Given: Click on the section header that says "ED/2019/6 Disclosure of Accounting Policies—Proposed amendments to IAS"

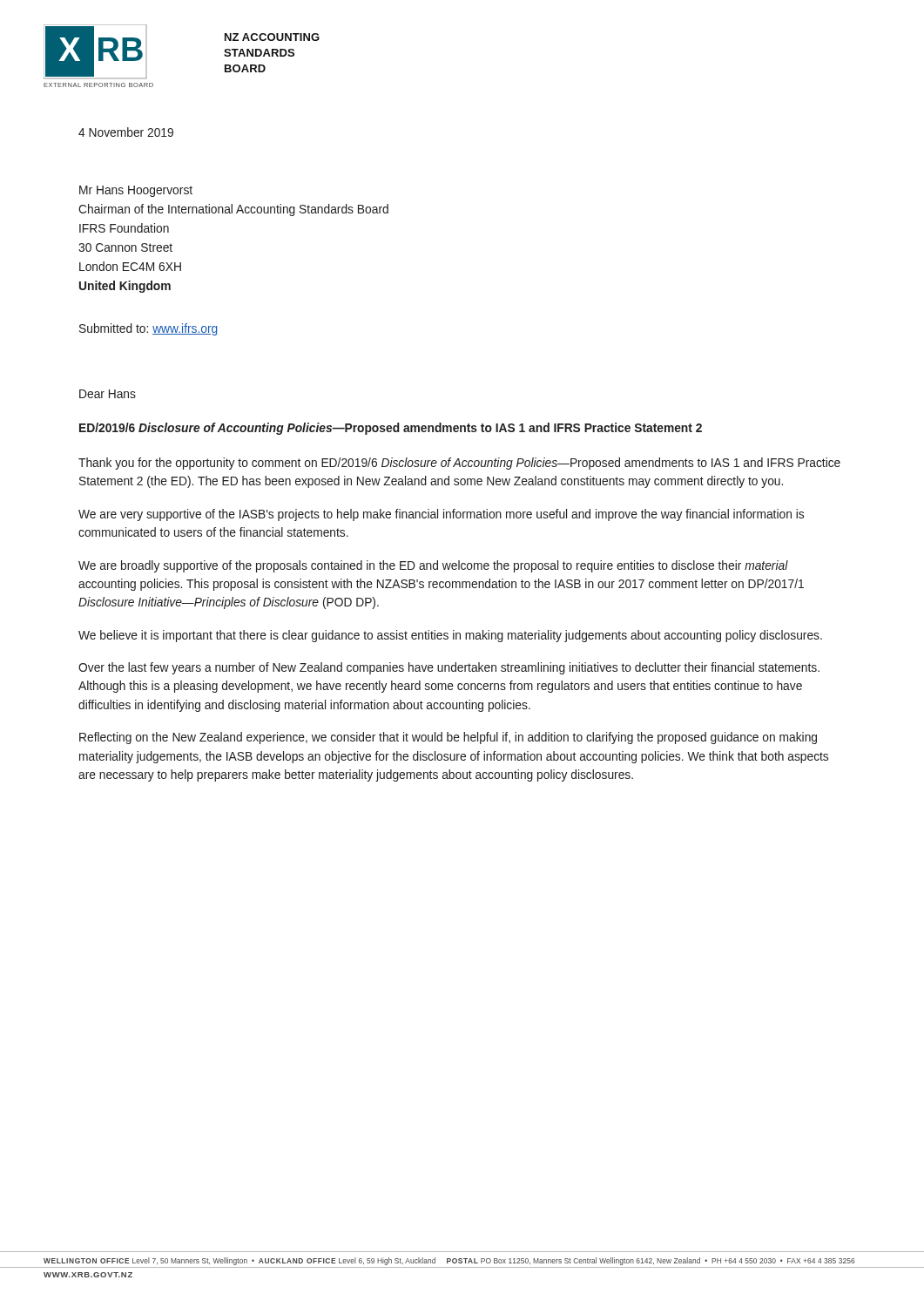Looking at the screenshot, I should click(x=390, y=429).
